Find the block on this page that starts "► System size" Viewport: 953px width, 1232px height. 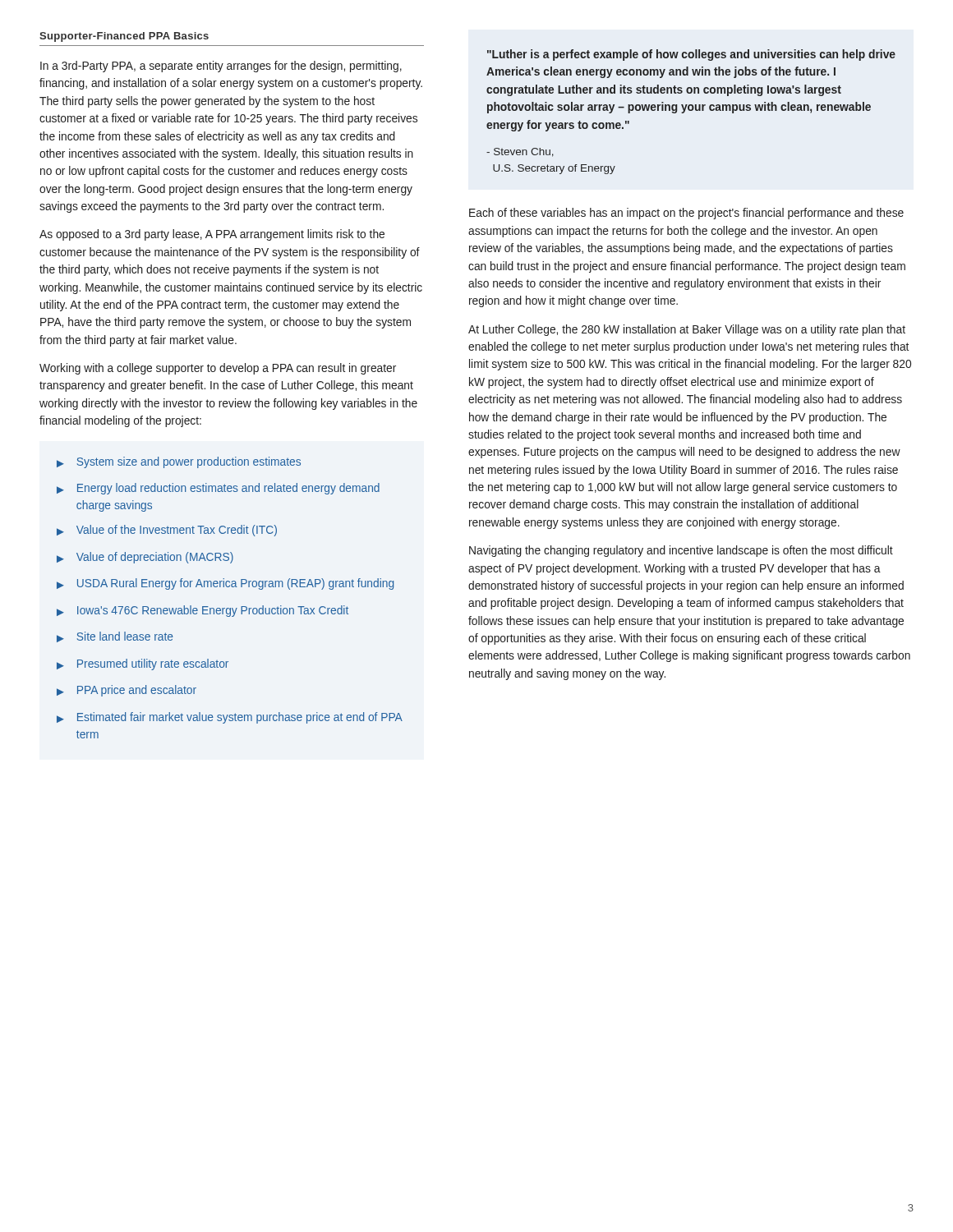coord(232,463)
